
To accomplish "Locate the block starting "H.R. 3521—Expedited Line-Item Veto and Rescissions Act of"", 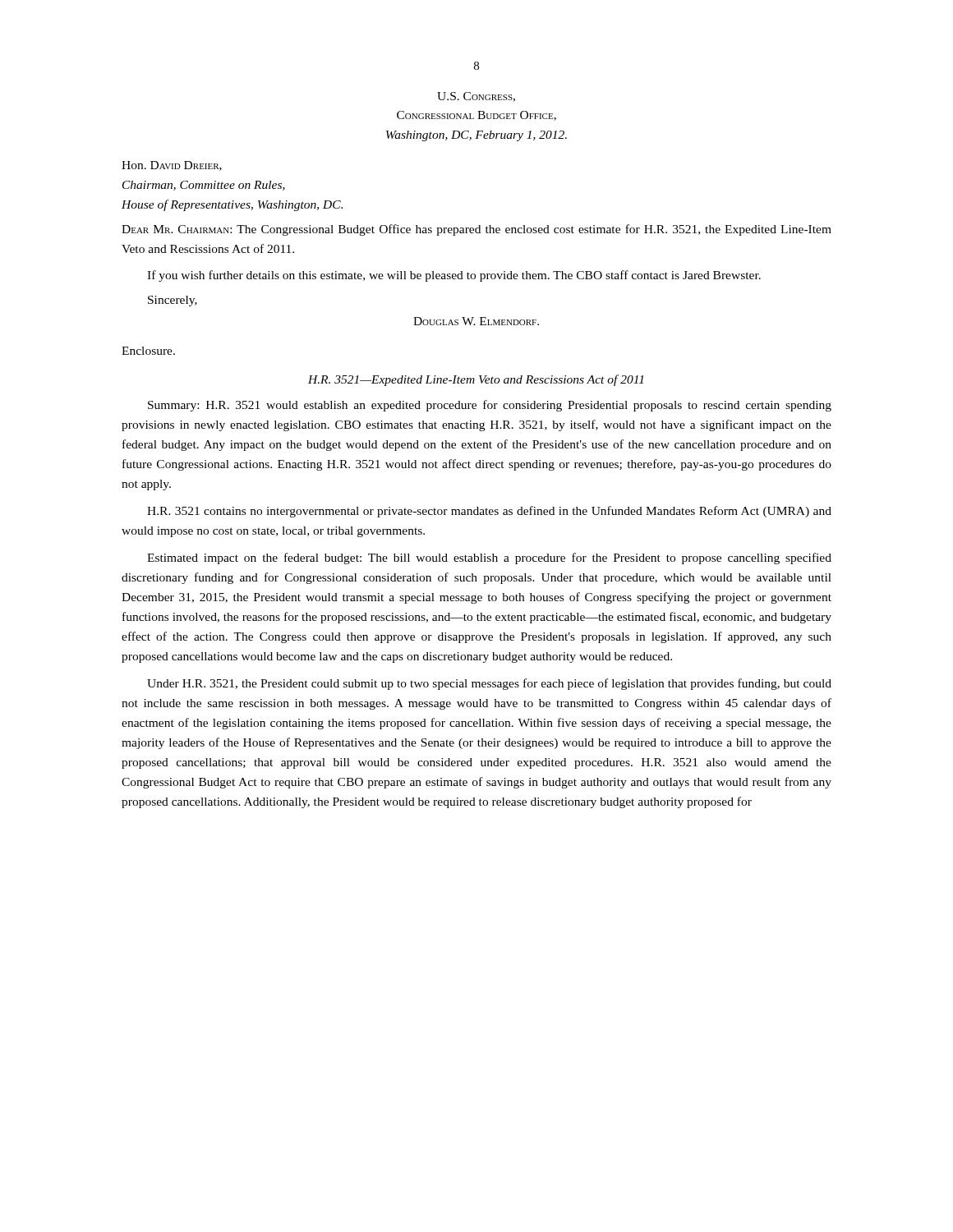I will [x=476, y=379].
